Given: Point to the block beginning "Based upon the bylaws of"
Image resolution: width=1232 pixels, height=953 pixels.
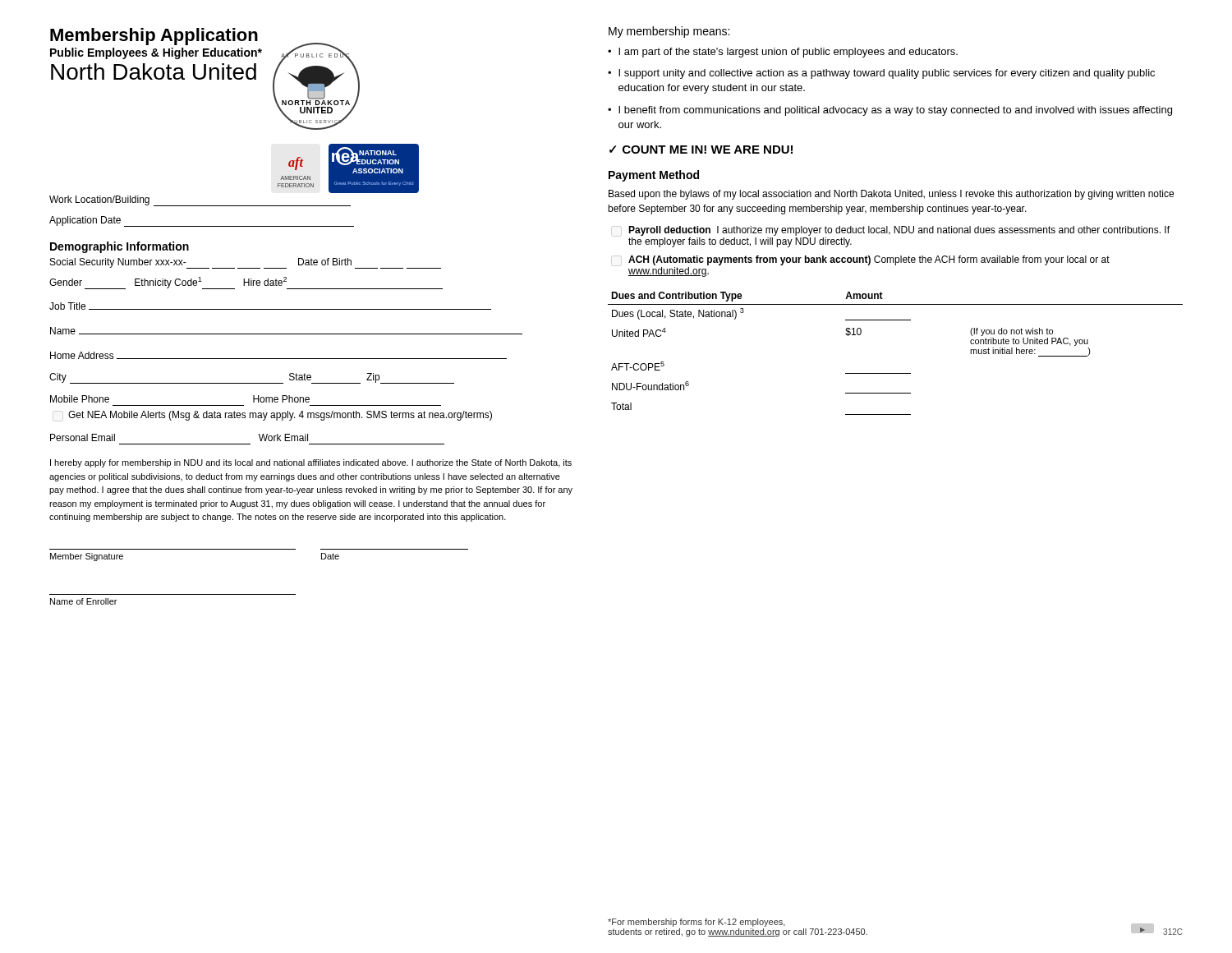Looking at the screenshot, I should (x=891, y=201).
